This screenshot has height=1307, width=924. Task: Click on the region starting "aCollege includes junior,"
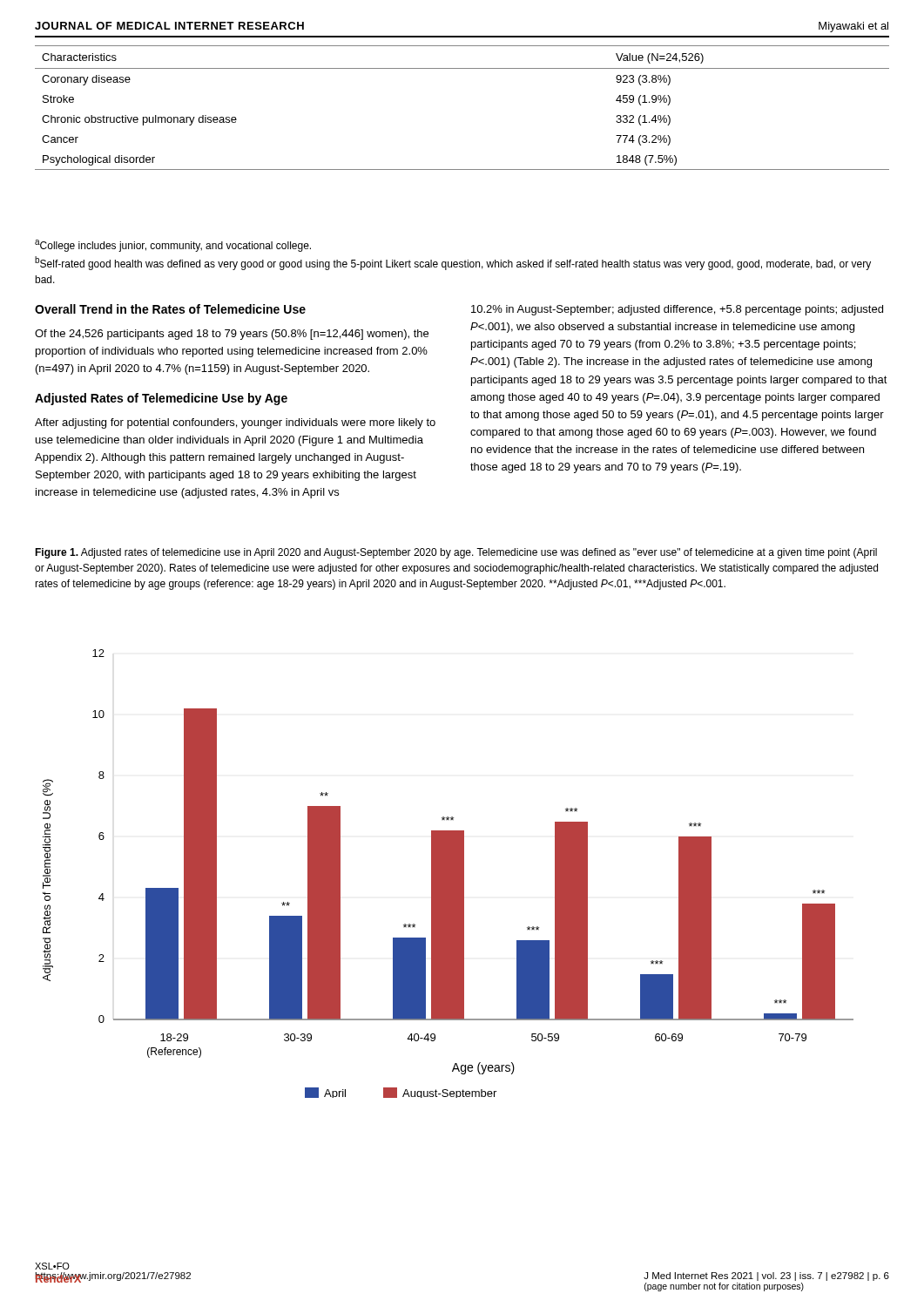click(x=173, y=244)
